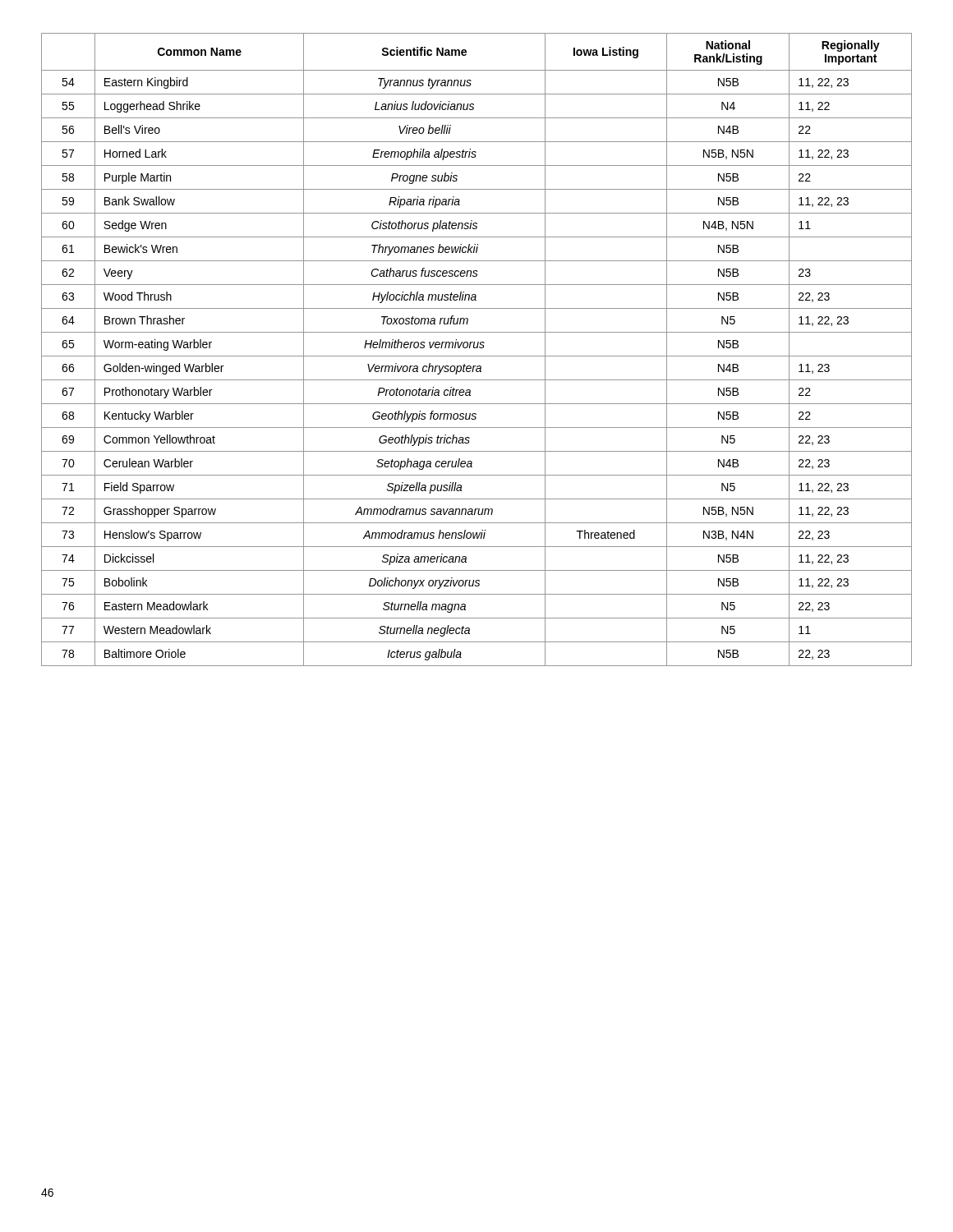Find the table that mentions "11, 22, 23"
Screen dimensions: 1232x953
pos(476,350)
